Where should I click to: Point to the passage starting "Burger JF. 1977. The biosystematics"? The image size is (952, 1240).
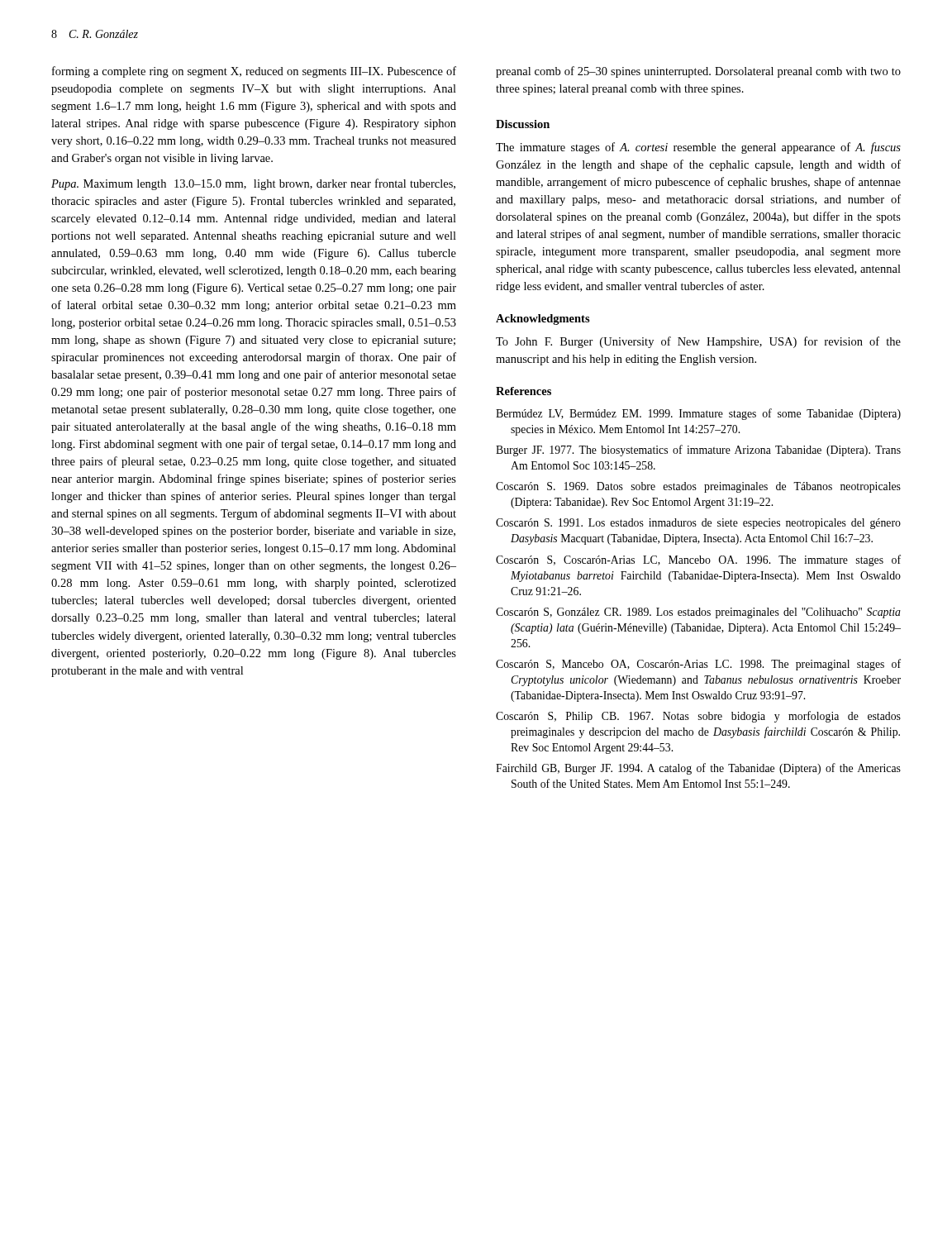pos(698,458)
